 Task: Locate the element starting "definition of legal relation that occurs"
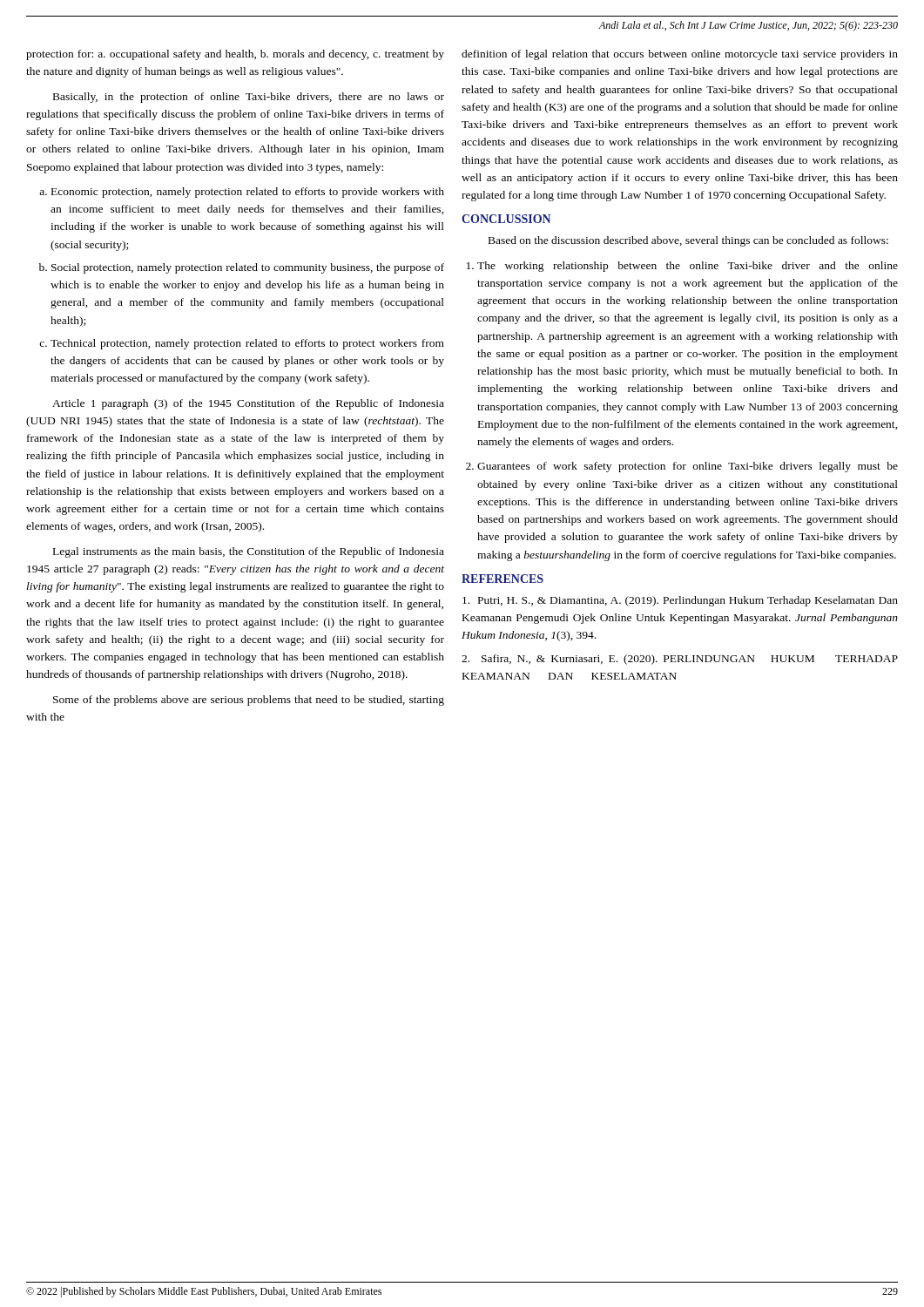[x=680, y=125]
